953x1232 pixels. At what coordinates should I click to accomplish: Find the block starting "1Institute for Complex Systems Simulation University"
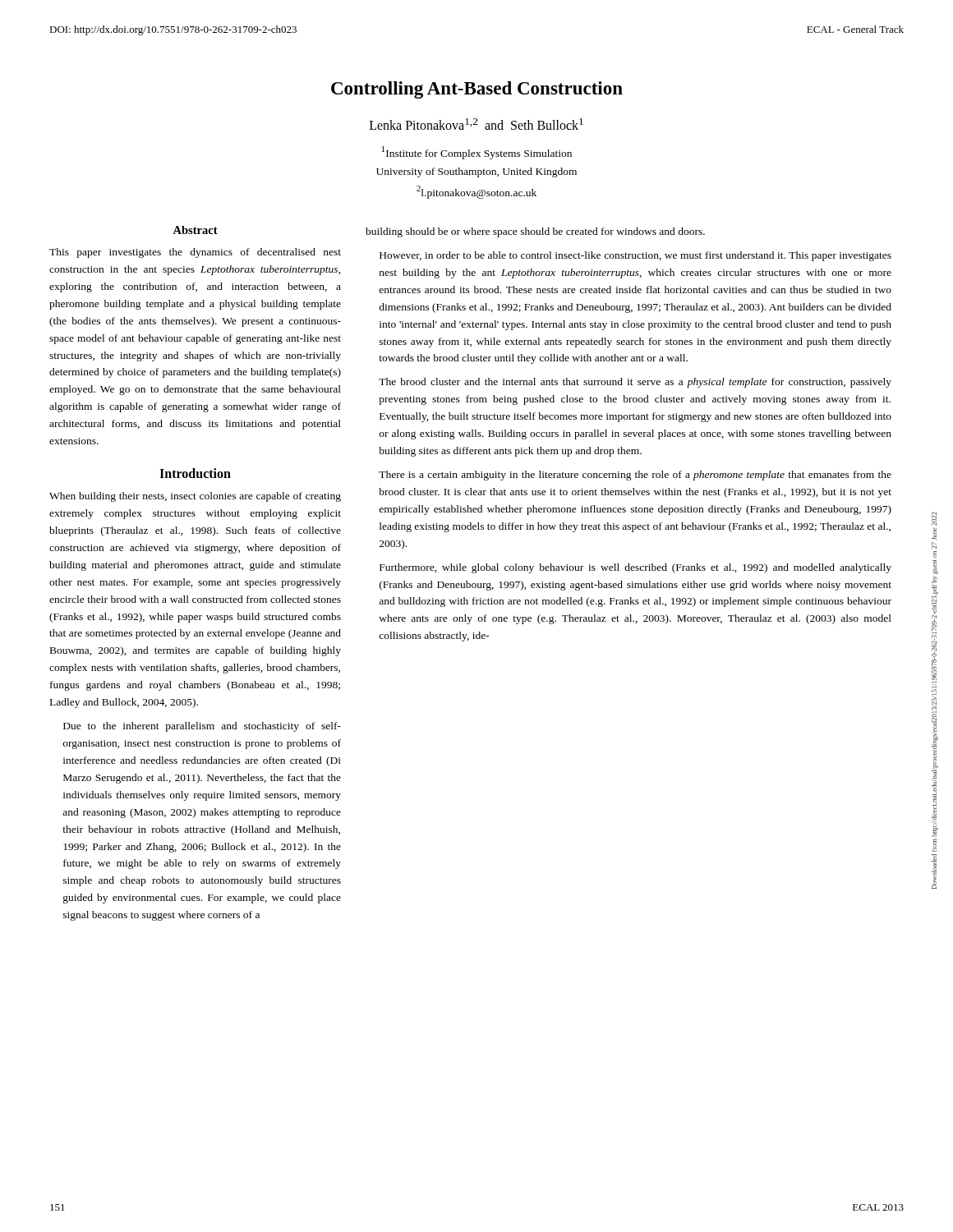point(476,171)
